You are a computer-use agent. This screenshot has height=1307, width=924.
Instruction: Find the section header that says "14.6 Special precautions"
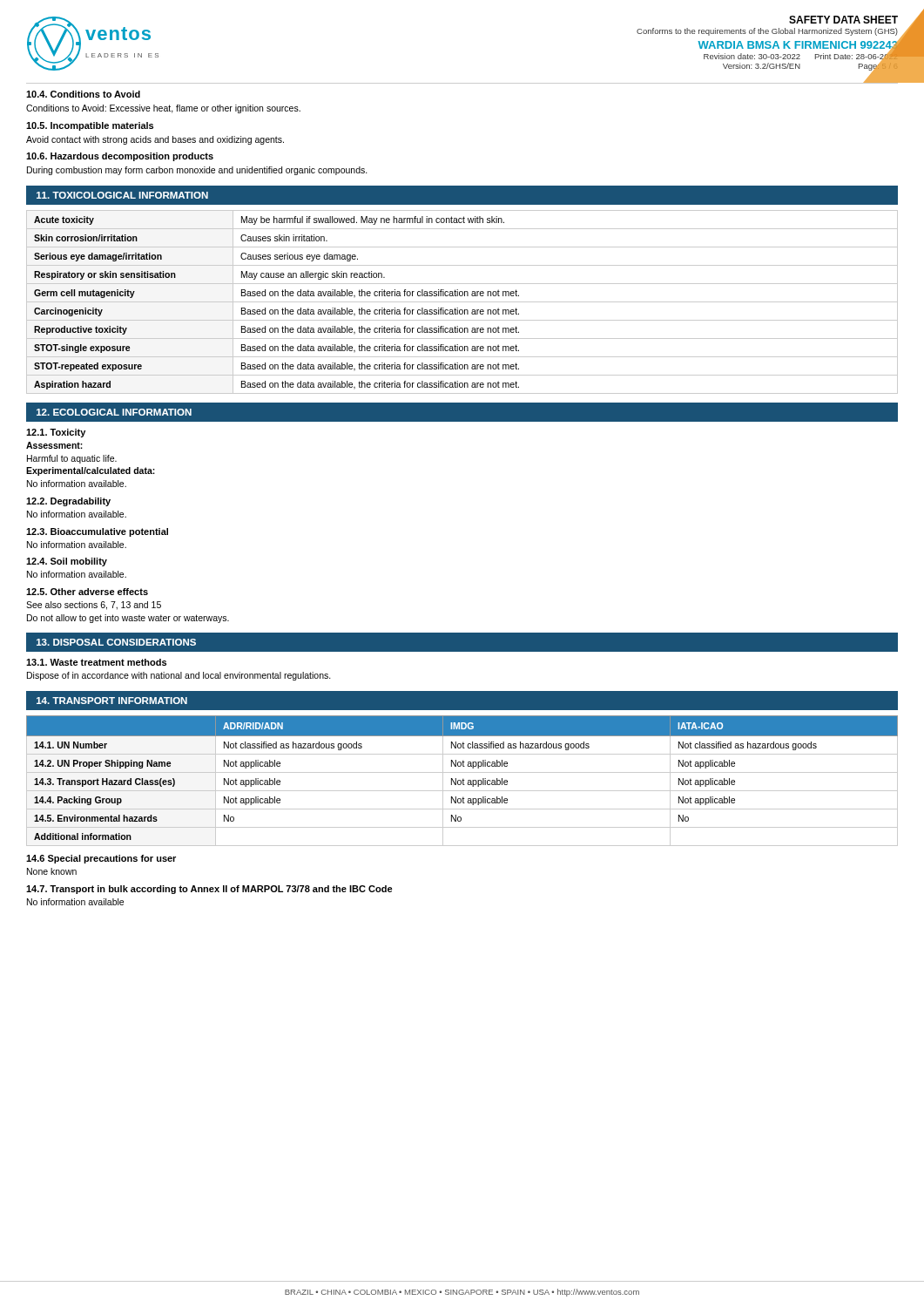[x=101, y=858]
